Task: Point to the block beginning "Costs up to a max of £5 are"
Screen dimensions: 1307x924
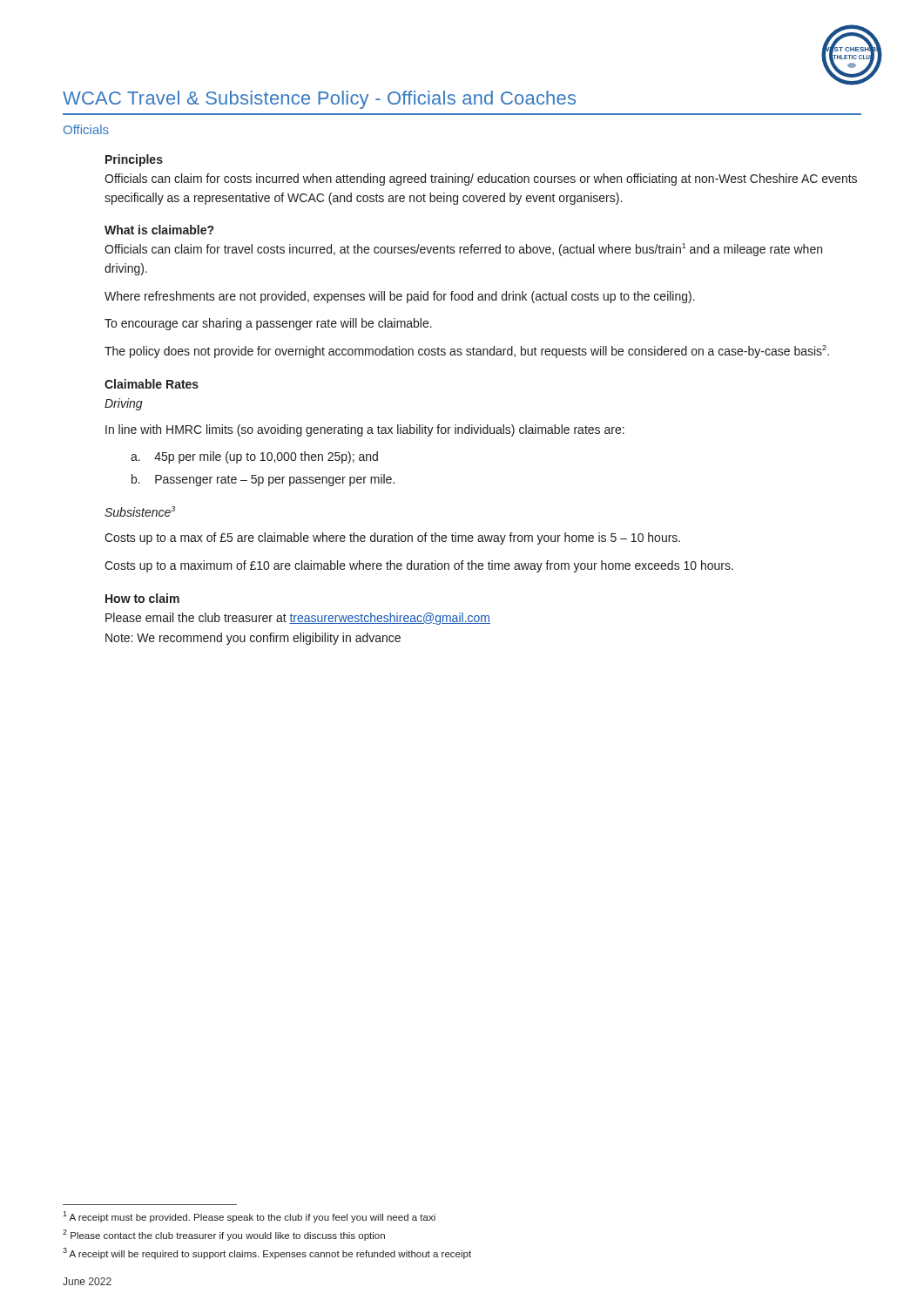Action: tap(393, 538)
